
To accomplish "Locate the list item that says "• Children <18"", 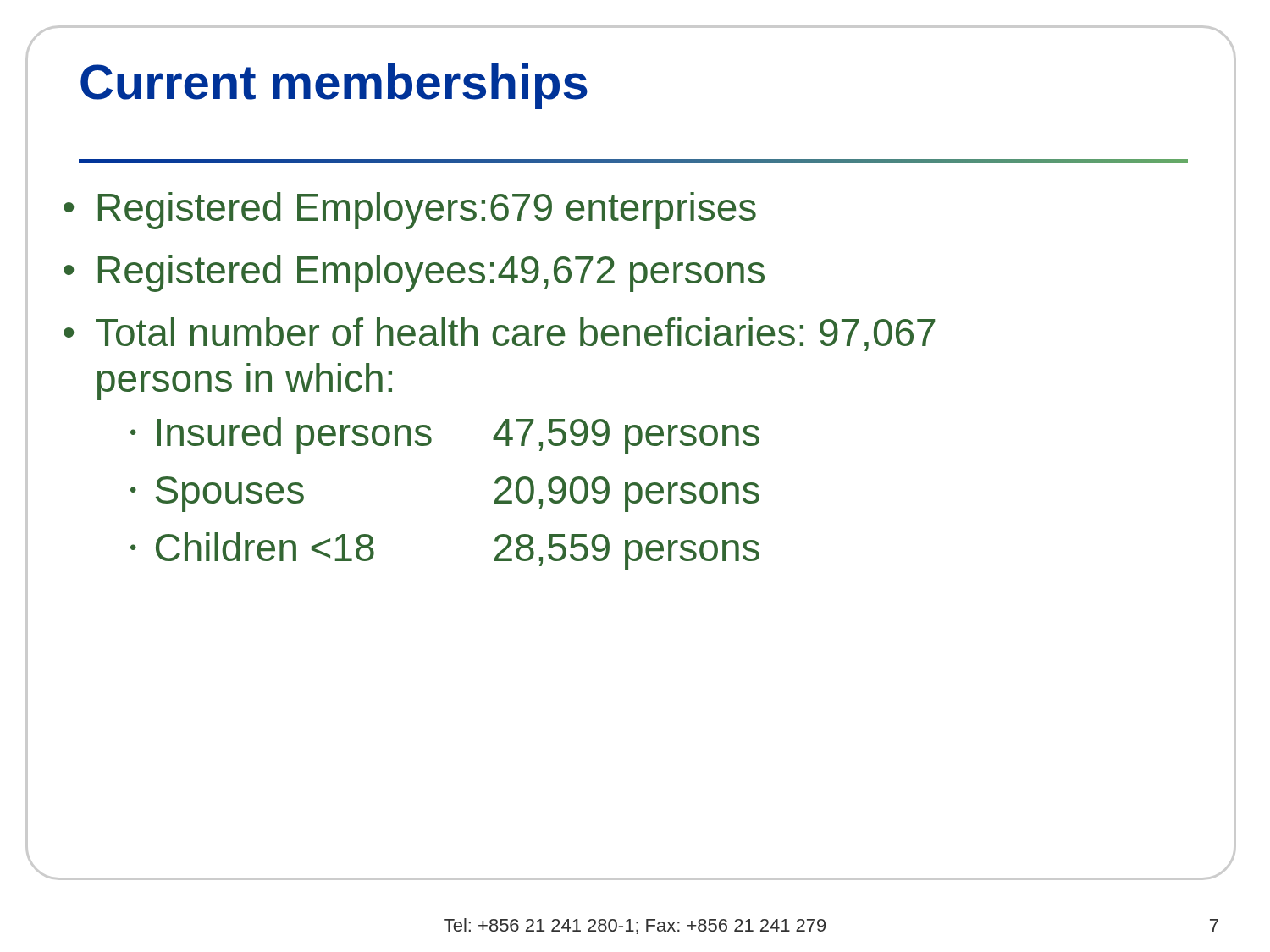I will pyautogui.click(x=248, y=550).
